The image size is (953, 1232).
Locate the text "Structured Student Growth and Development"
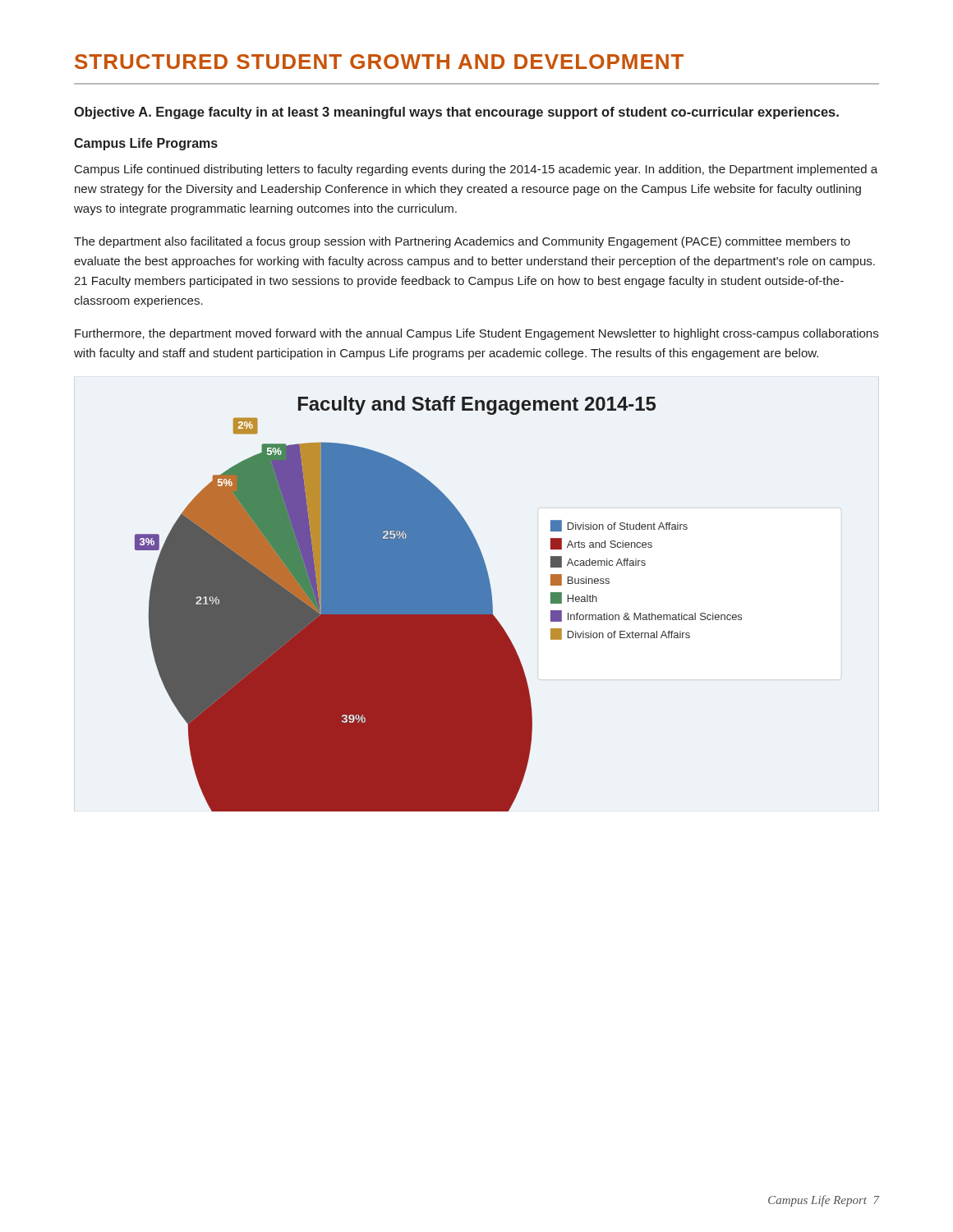tap(379, 62)
